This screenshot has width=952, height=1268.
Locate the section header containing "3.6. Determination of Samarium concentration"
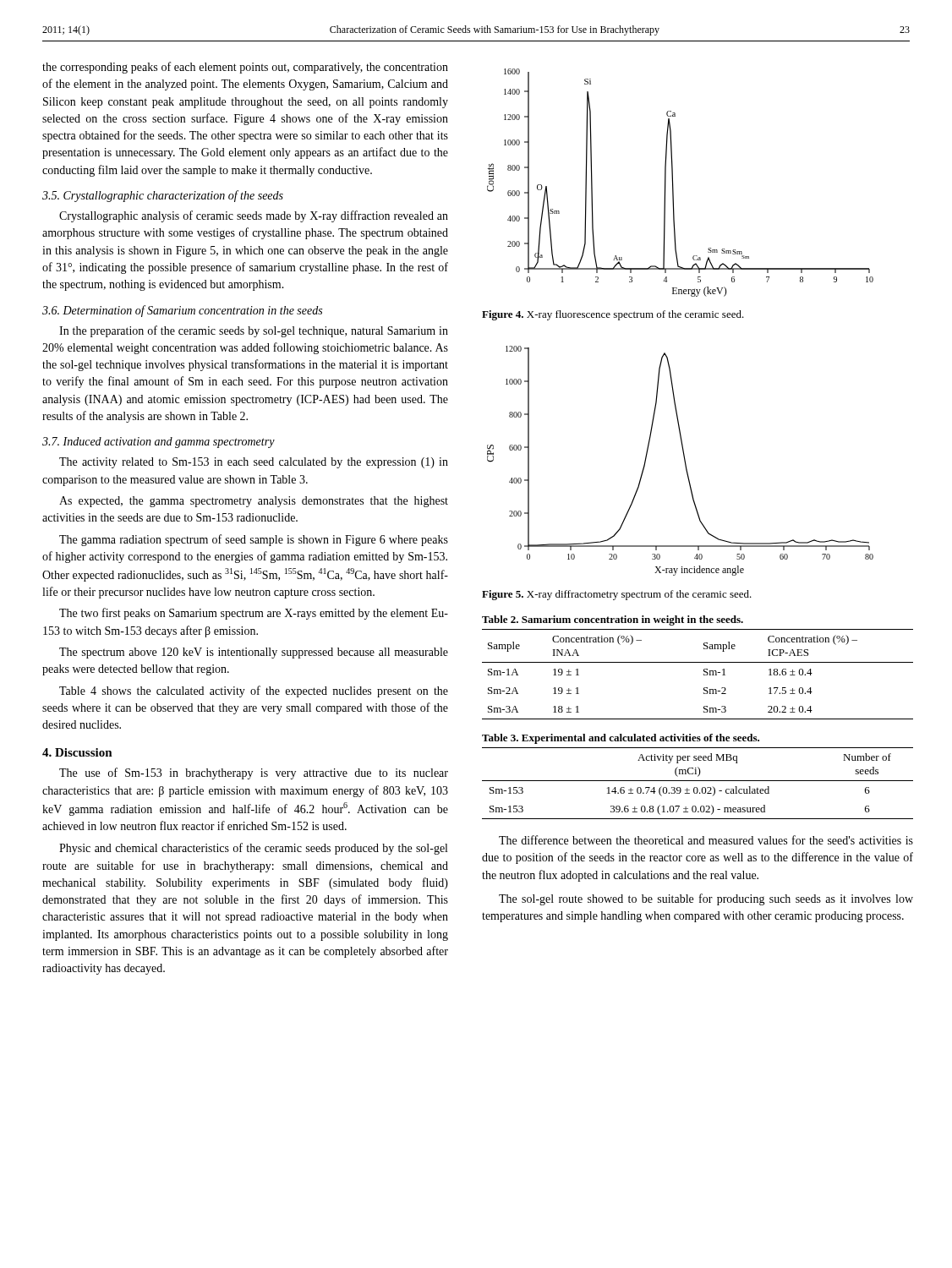[182, 310]
